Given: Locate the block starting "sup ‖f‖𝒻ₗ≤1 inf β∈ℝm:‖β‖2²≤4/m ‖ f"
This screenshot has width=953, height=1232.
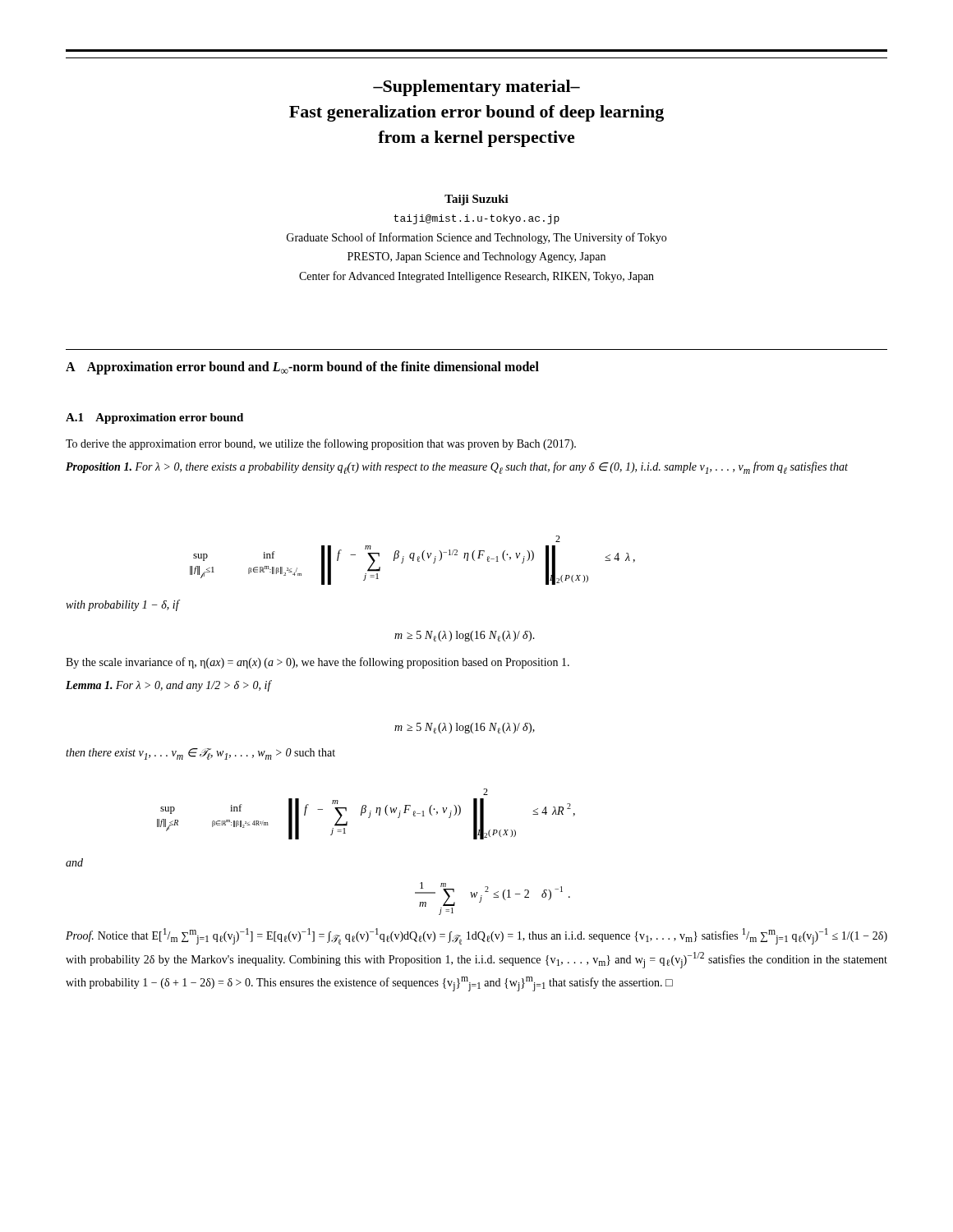Looking at the screenshot, I should 476,558.
